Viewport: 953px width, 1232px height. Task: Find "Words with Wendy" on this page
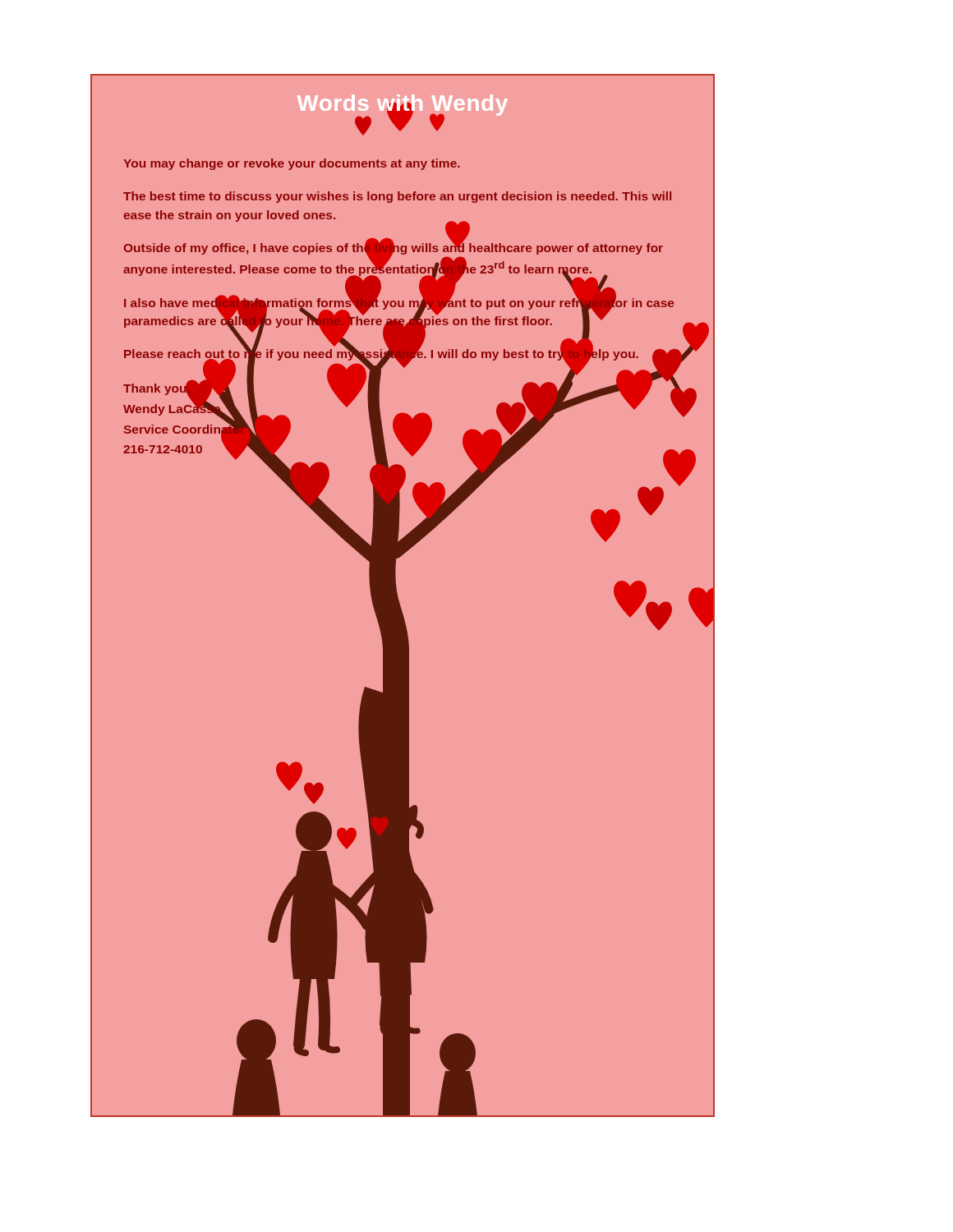403,103
